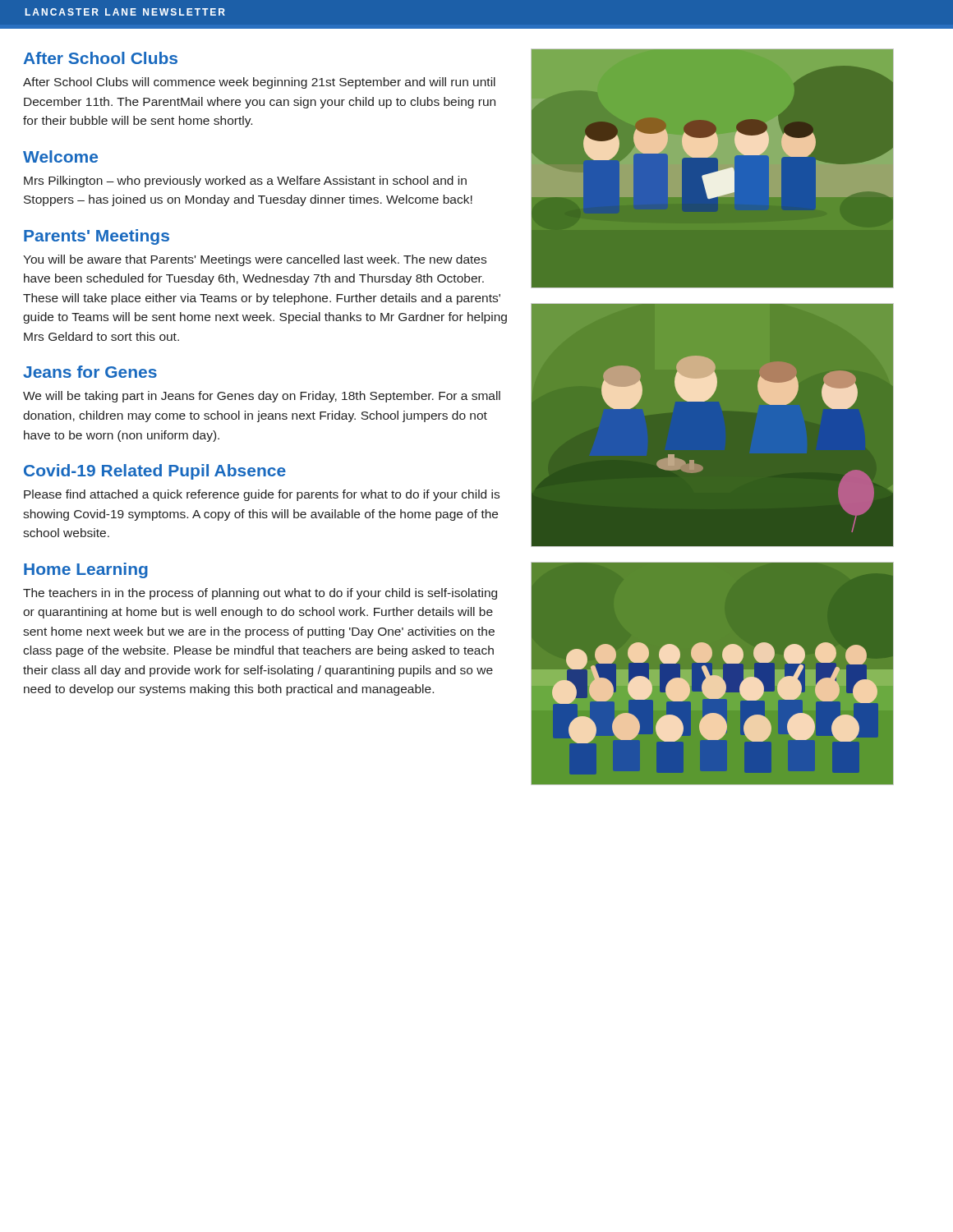This screenshot has width=953, height=1232.
Task: Click on the text block that says "Mrs Pilkington –"
Action: coord(248,190)
